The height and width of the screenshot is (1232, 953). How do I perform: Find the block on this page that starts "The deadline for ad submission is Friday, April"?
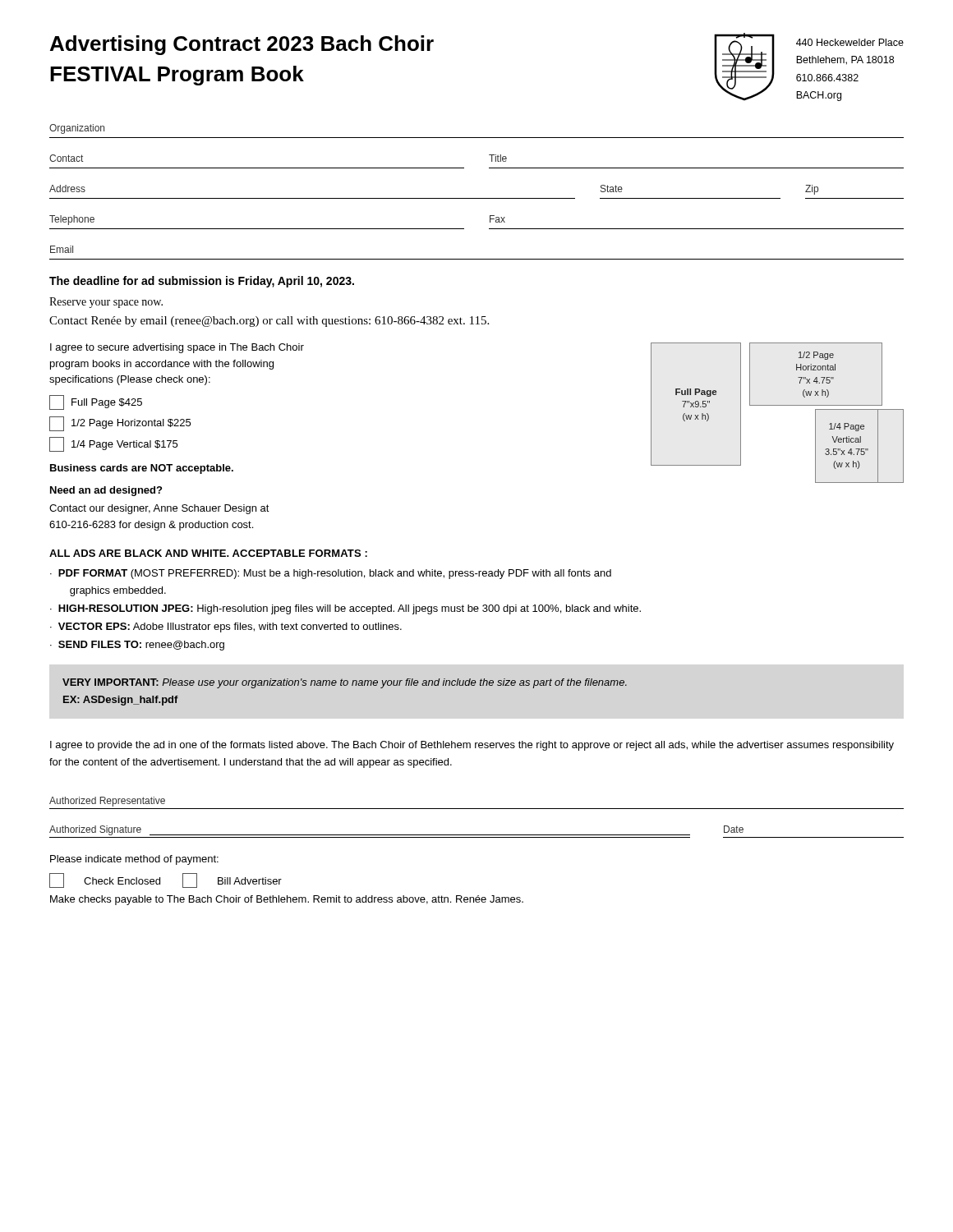(202, 281)
